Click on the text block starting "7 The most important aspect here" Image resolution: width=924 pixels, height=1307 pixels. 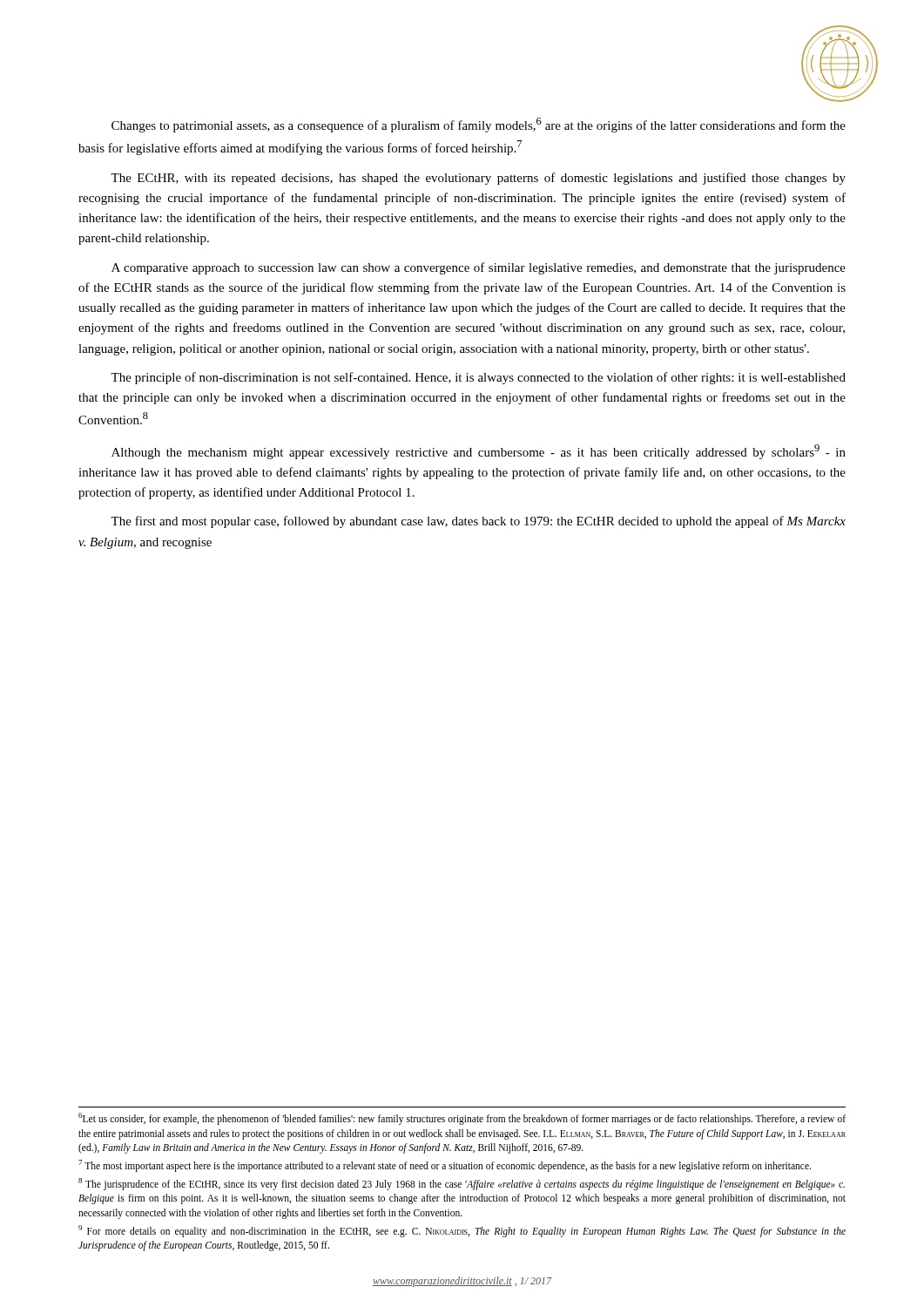[x=445, y=1165]
